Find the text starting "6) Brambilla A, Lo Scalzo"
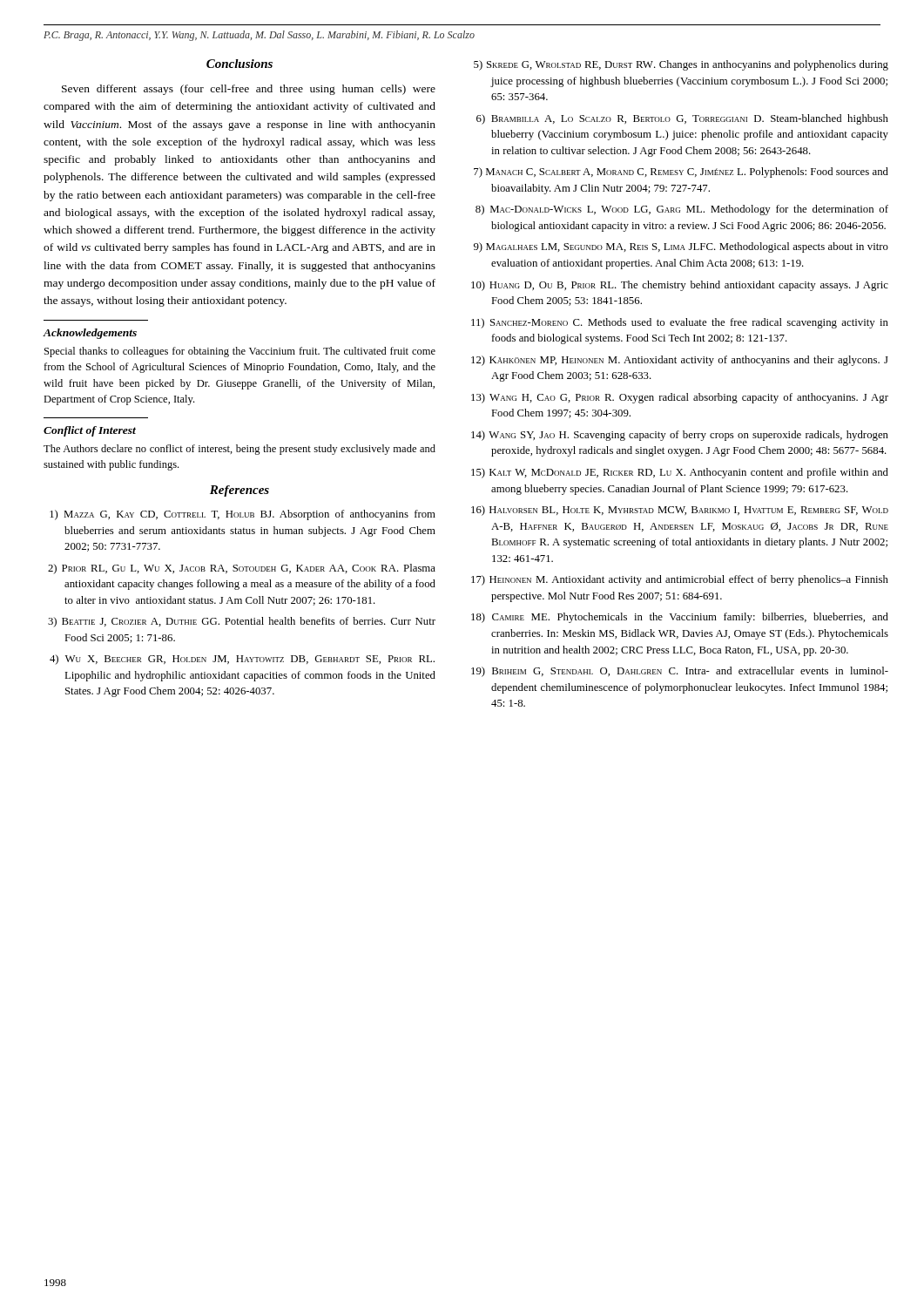 coord(679,134)
